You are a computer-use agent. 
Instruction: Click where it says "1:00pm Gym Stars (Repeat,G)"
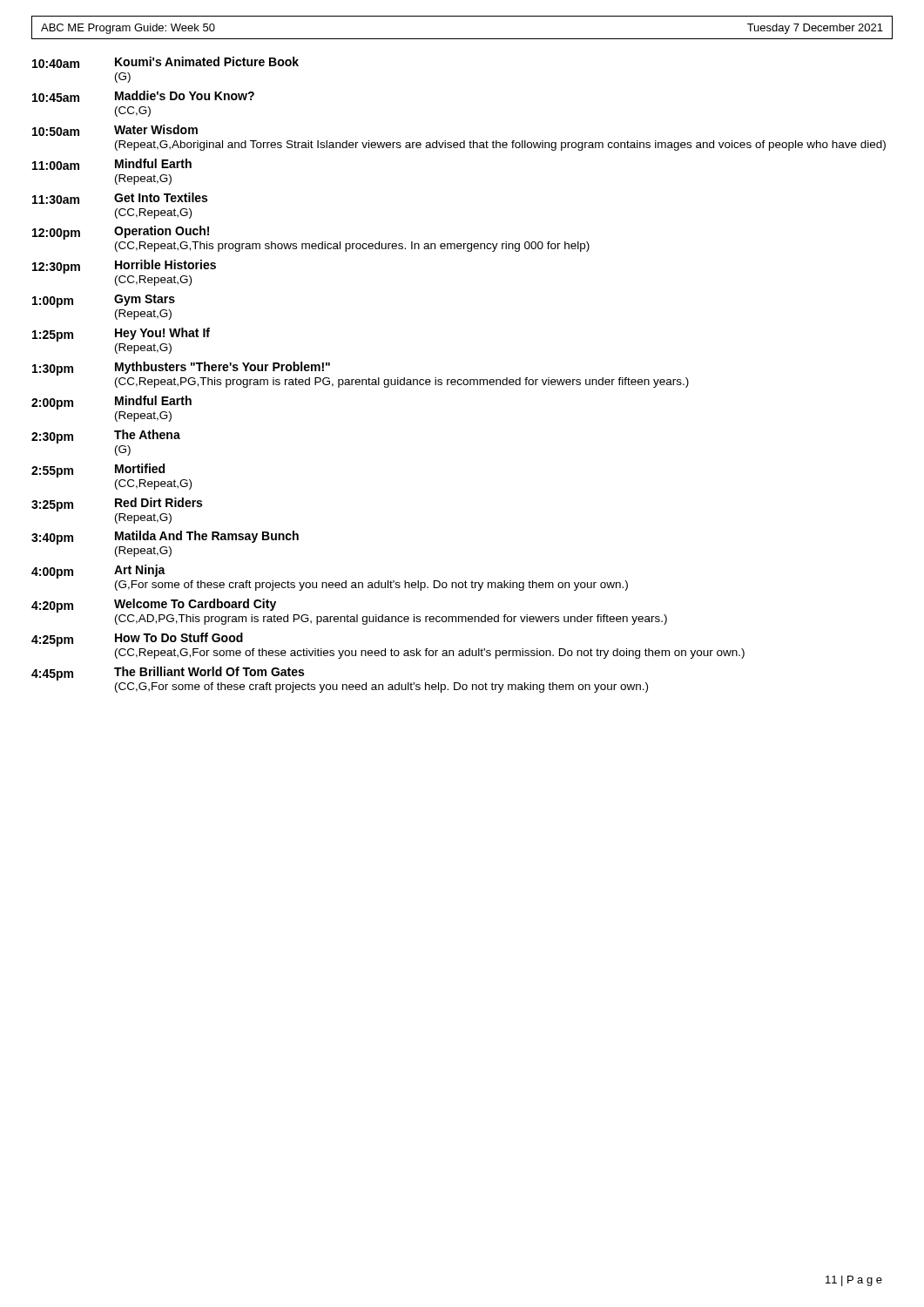point(54,301)
